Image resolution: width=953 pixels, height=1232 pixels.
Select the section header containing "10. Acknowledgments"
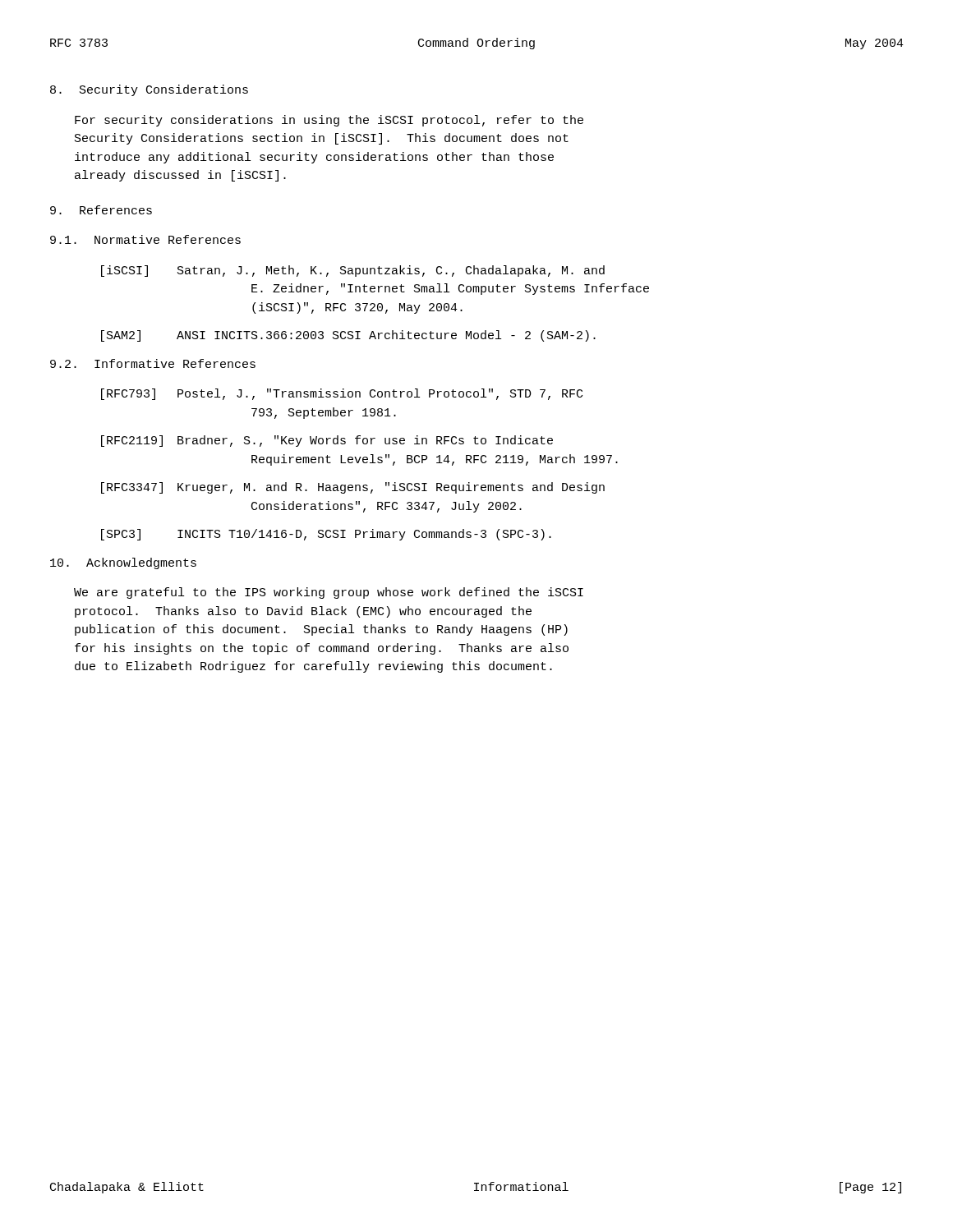point(123,563)
